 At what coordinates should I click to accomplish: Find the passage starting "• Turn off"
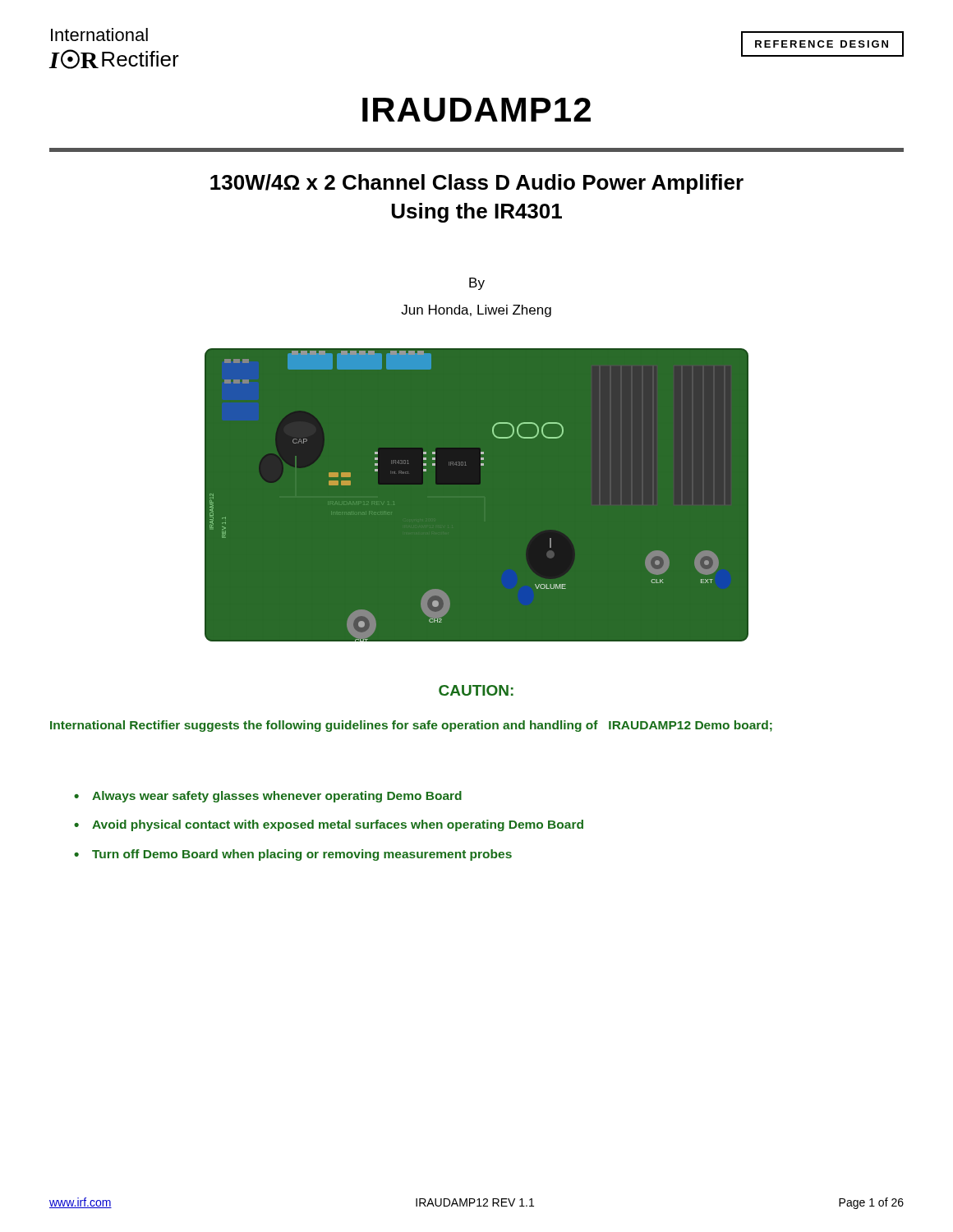pyautogui.click(x=485, y=855)
